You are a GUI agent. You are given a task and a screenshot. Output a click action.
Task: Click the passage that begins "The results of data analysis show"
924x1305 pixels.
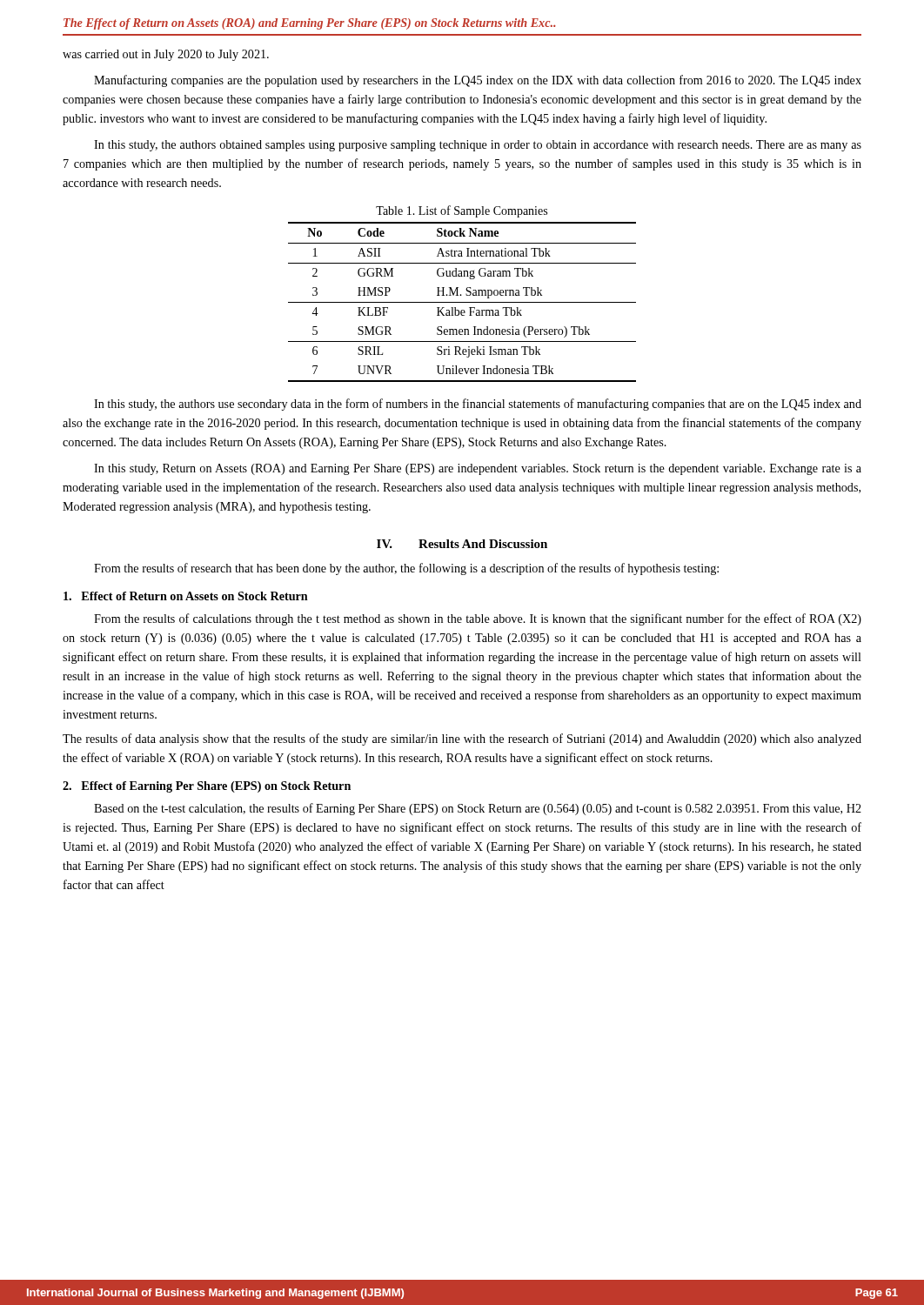point(462,748)
